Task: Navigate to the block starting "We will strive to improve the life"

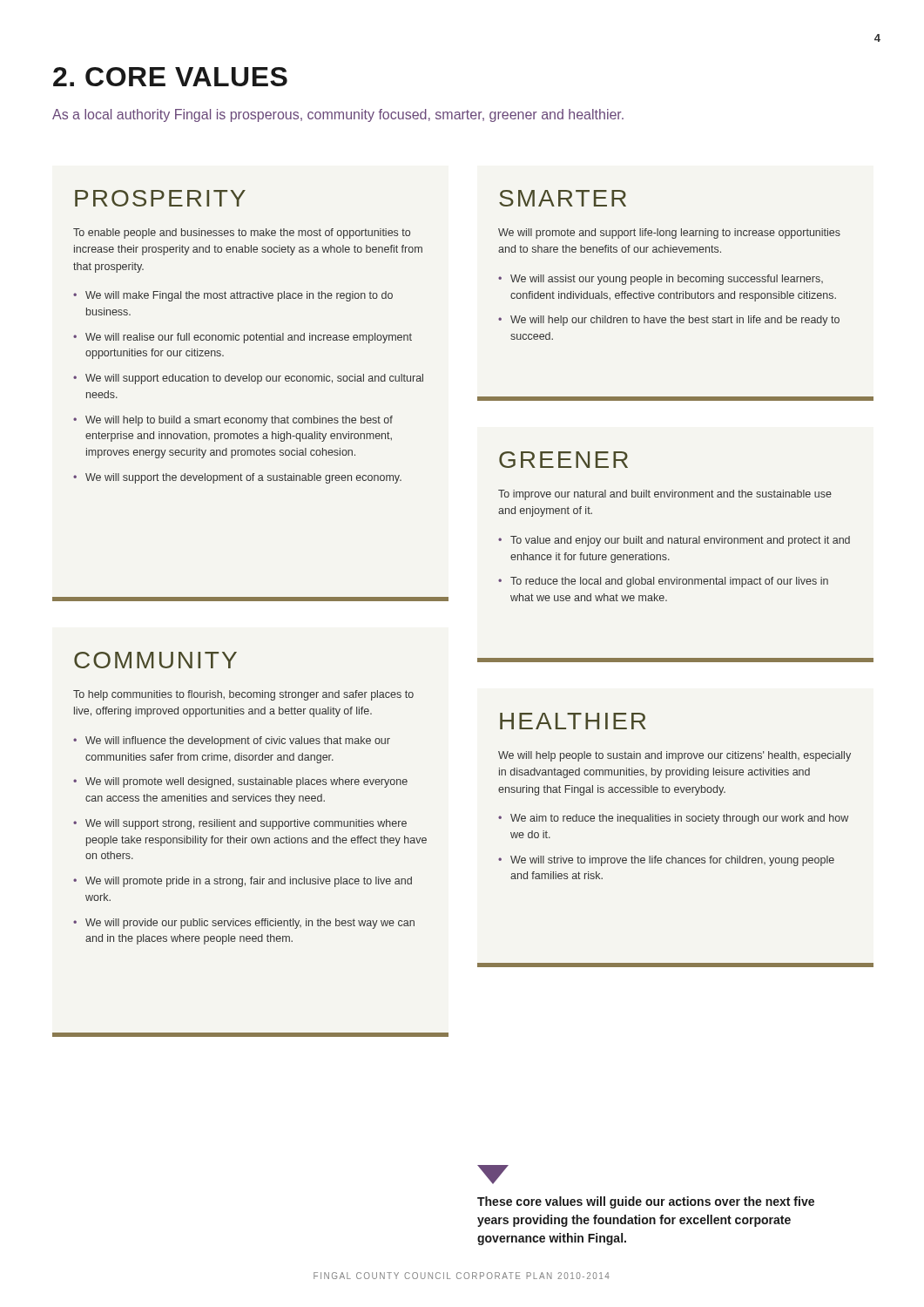Action: pos(672,868)
